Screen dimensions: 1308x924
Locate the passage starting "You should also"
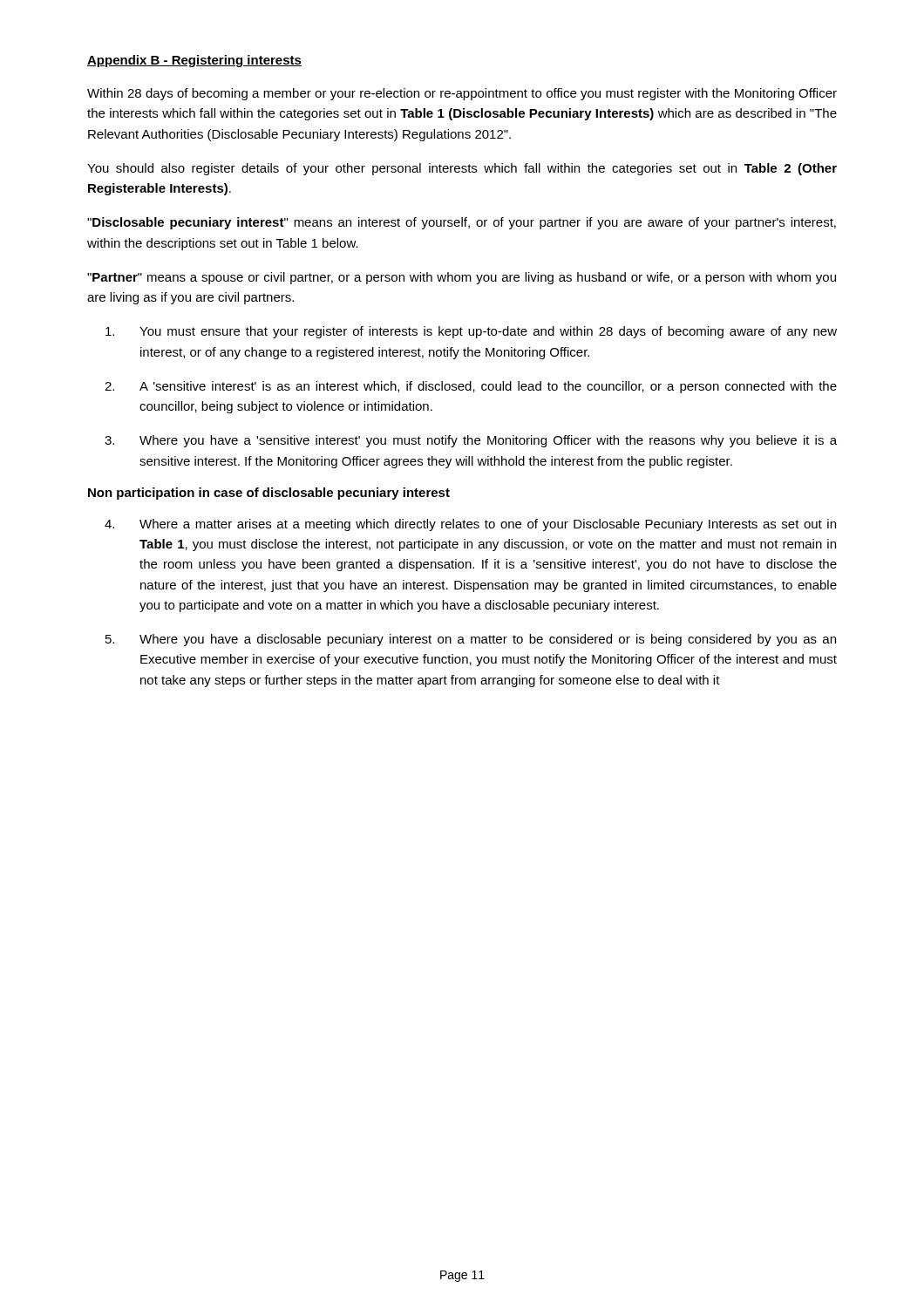tap(462, 178)
